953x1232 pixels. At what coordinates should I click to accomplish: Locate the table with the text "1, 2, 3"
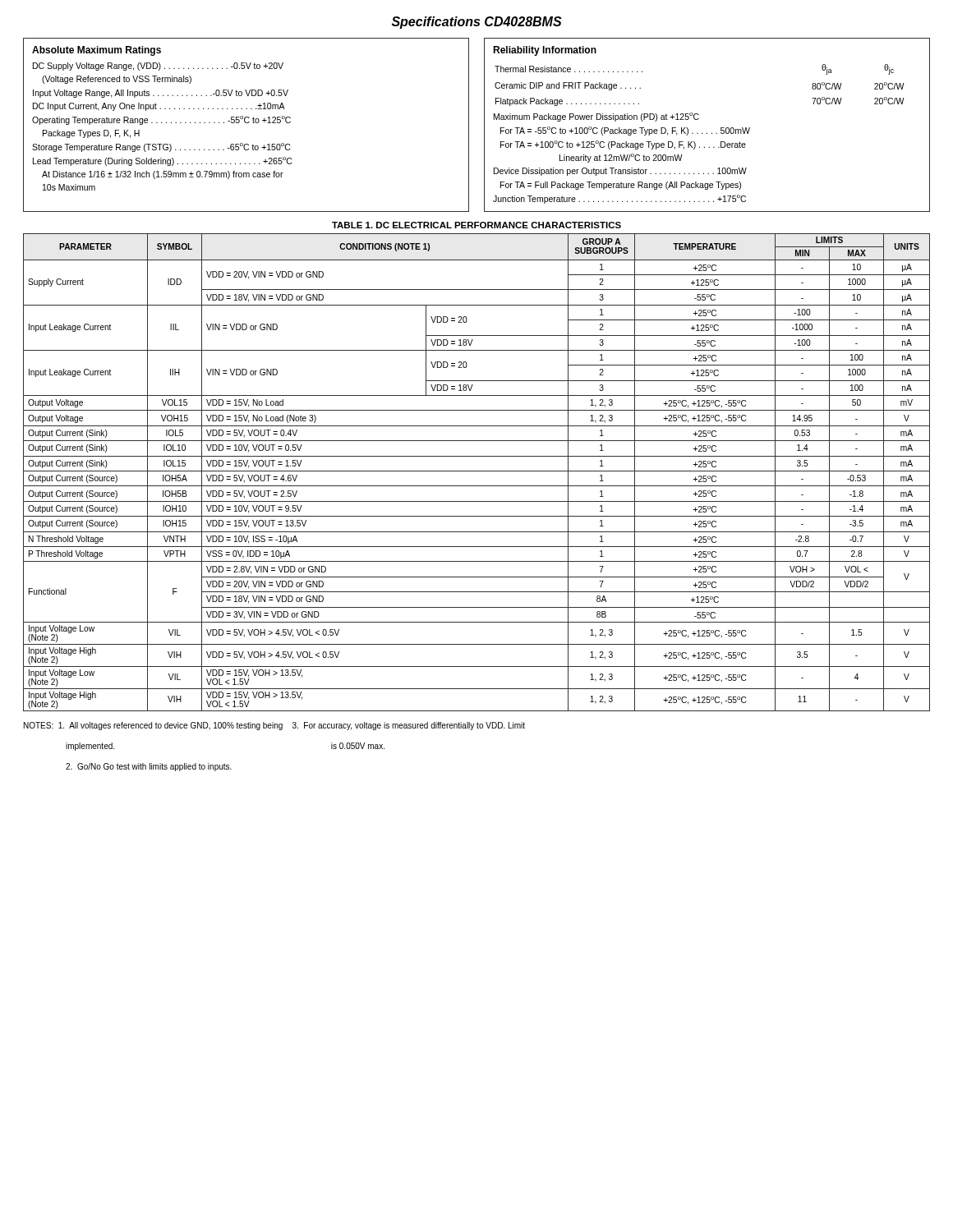[x=476, y=472]
